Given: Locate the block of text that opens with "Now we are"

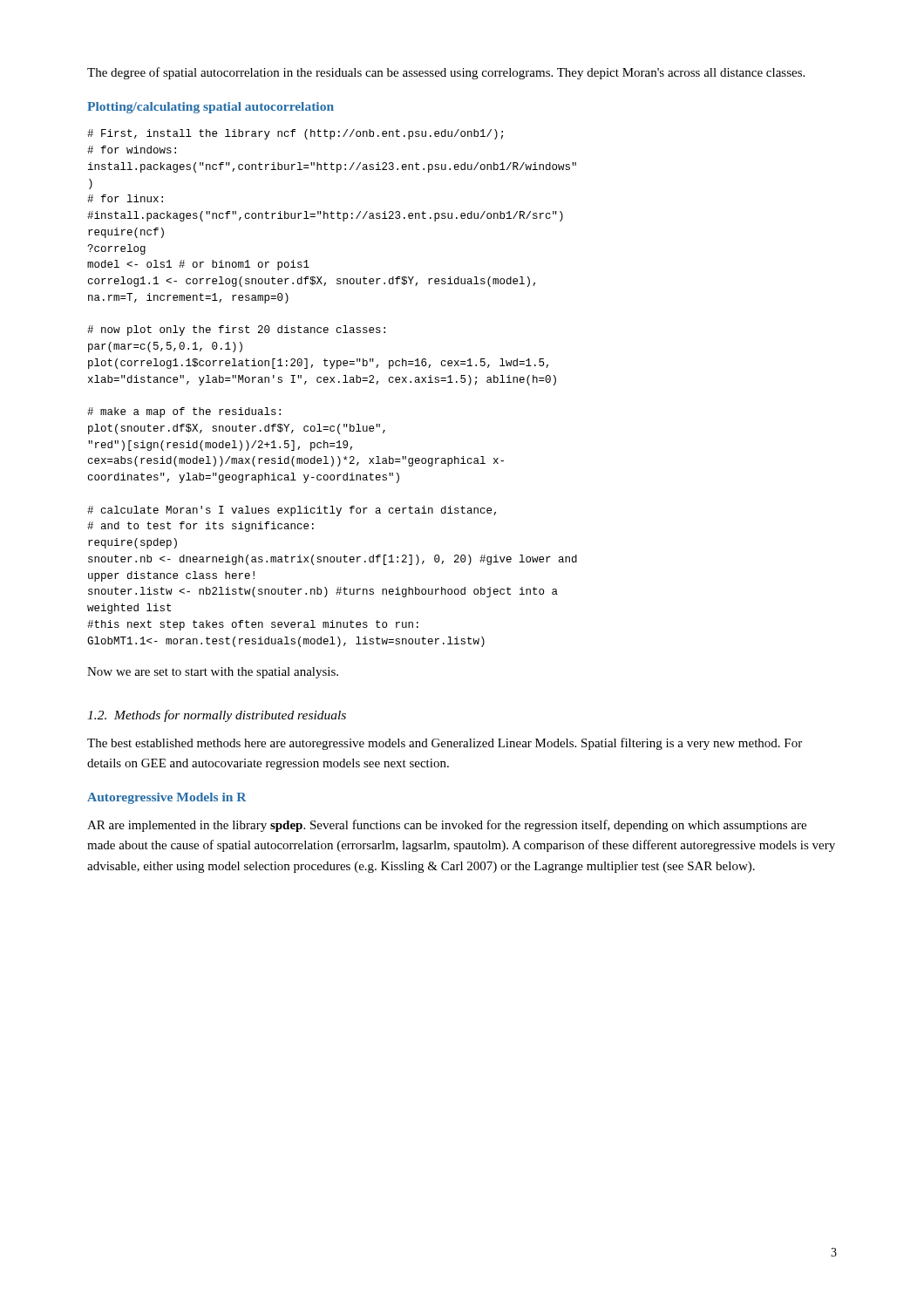Looking at the screenshot, I should (213, 672).
